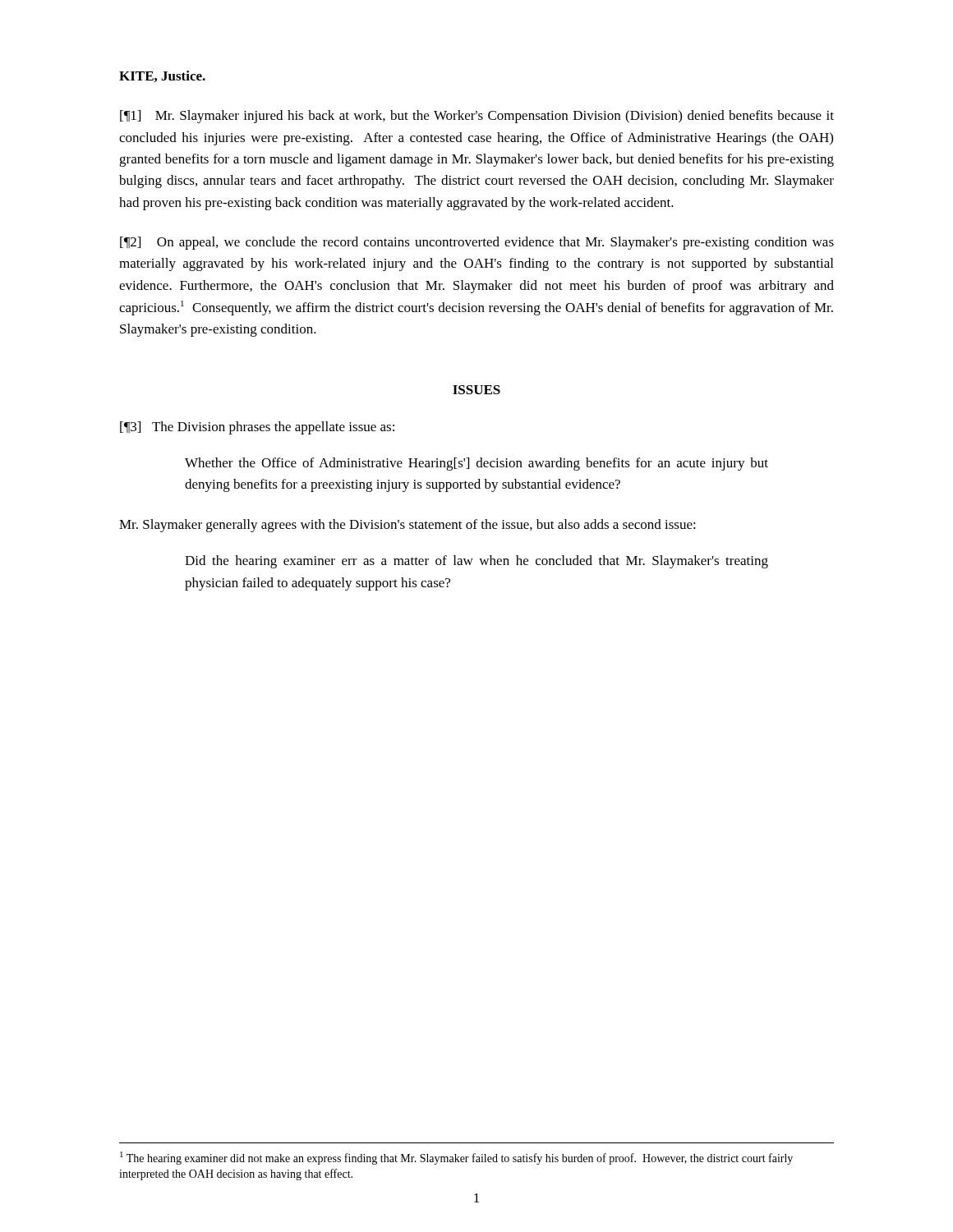Viewport: 953px width, 1232px height.
Task: Find the region starting "[¶1] Mr. Slaymaker injured"
Action: 476,159
